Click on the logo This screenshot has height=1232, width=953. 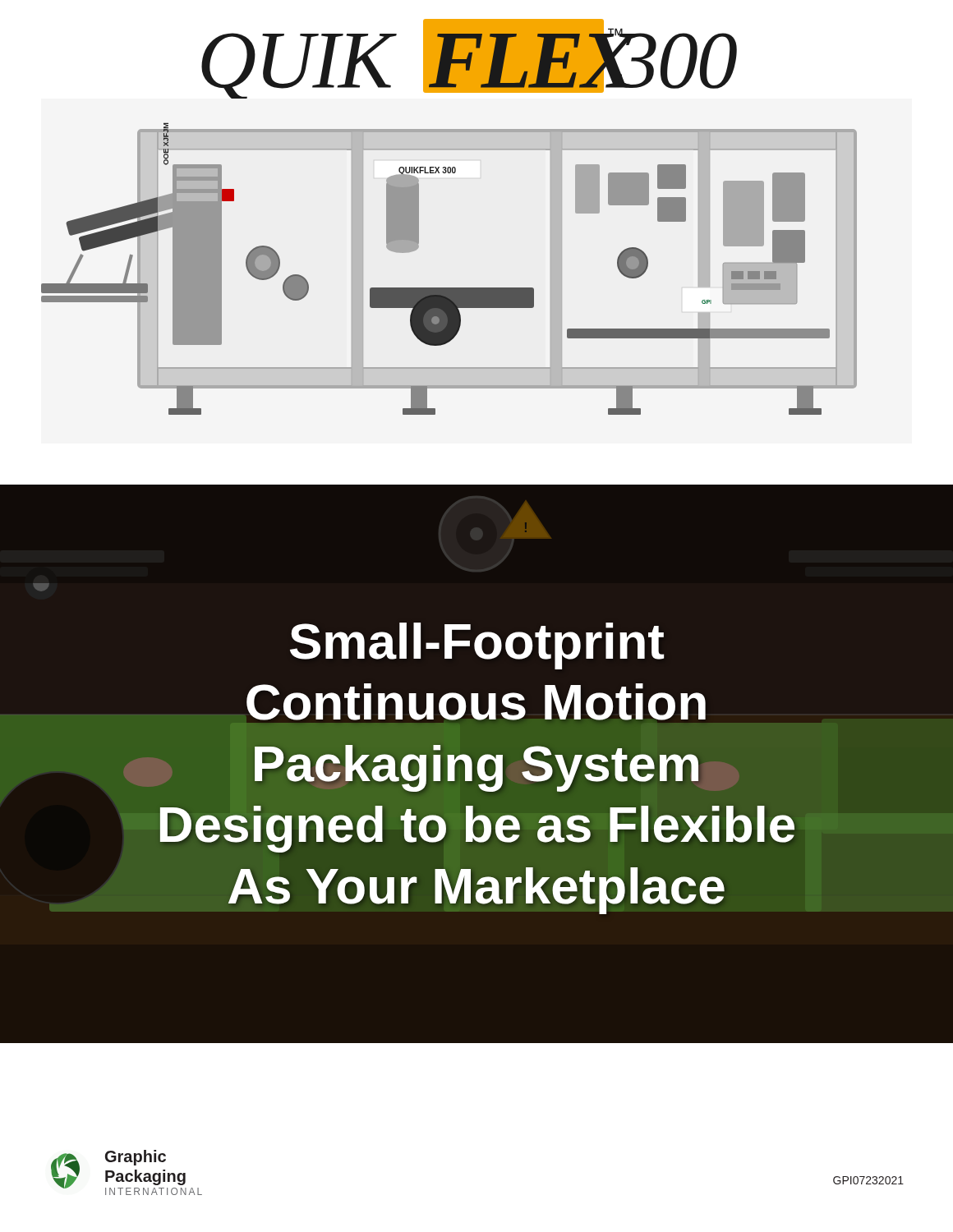(122, 1172)
